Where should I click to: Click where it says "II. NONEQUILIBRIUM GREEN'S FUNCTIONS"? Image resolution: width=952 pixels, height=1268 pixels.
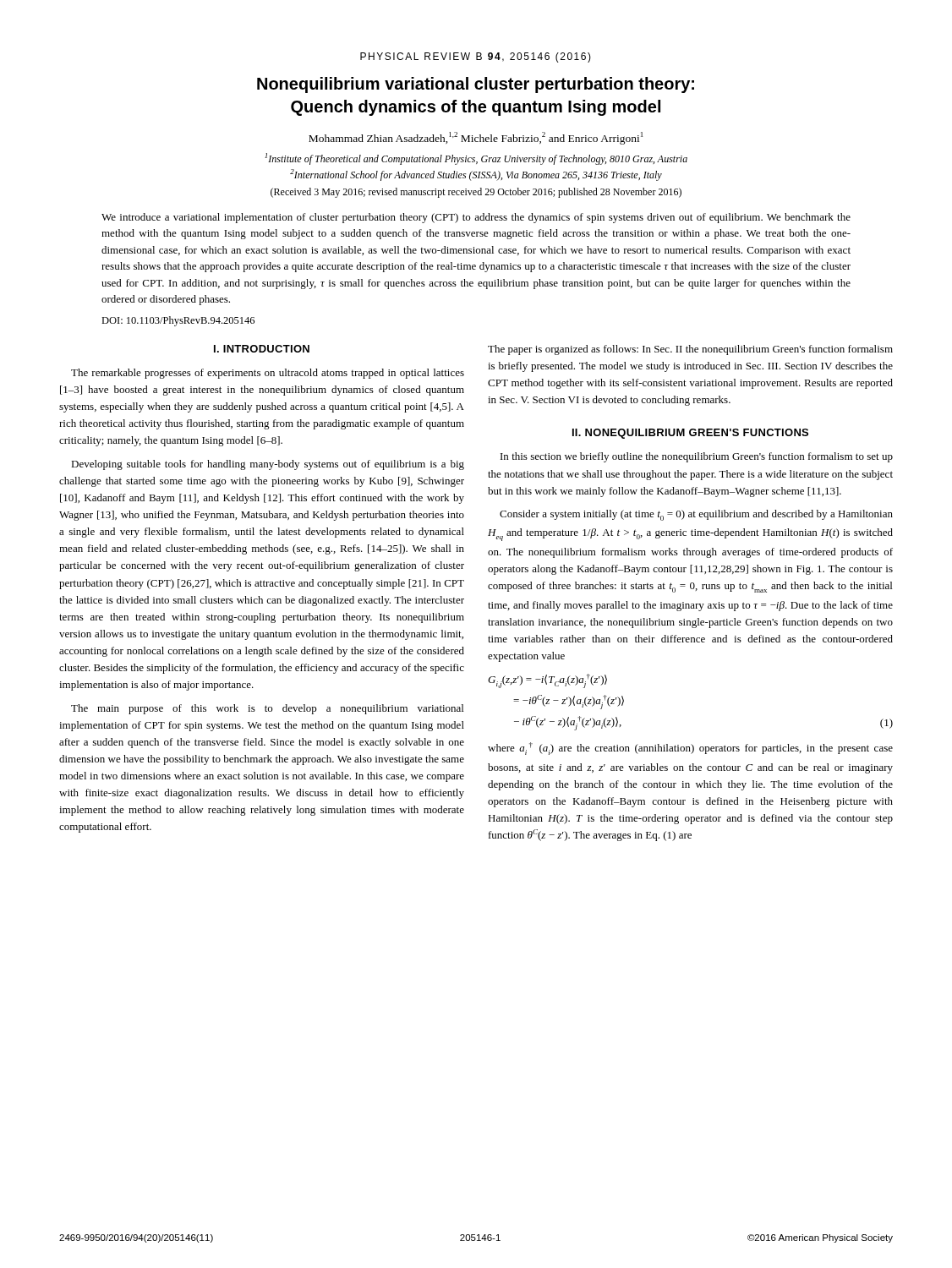coord(690,433)
